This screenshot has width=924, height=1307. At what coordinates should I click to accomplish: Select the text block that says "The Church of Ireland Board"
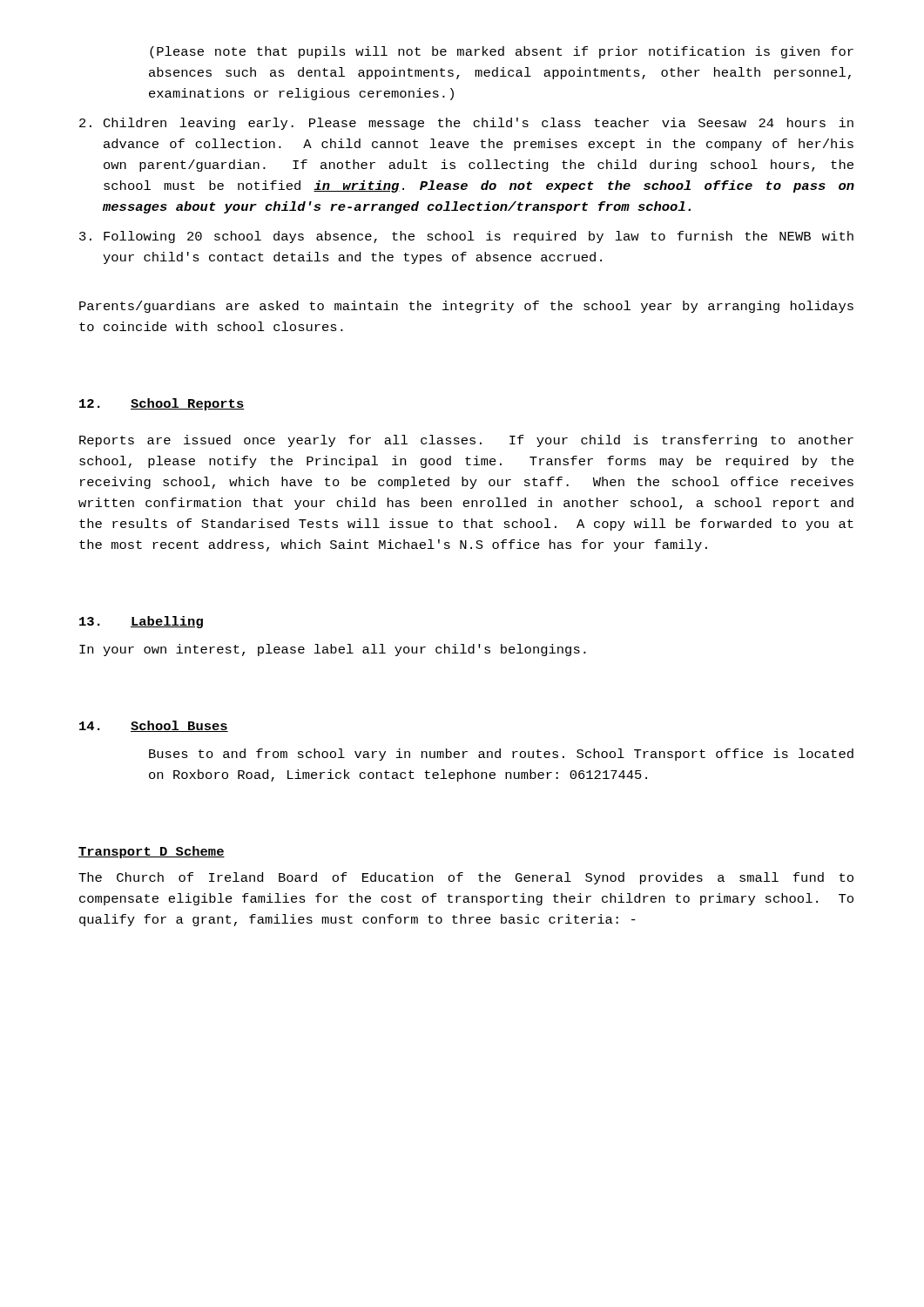pos(466,900)
